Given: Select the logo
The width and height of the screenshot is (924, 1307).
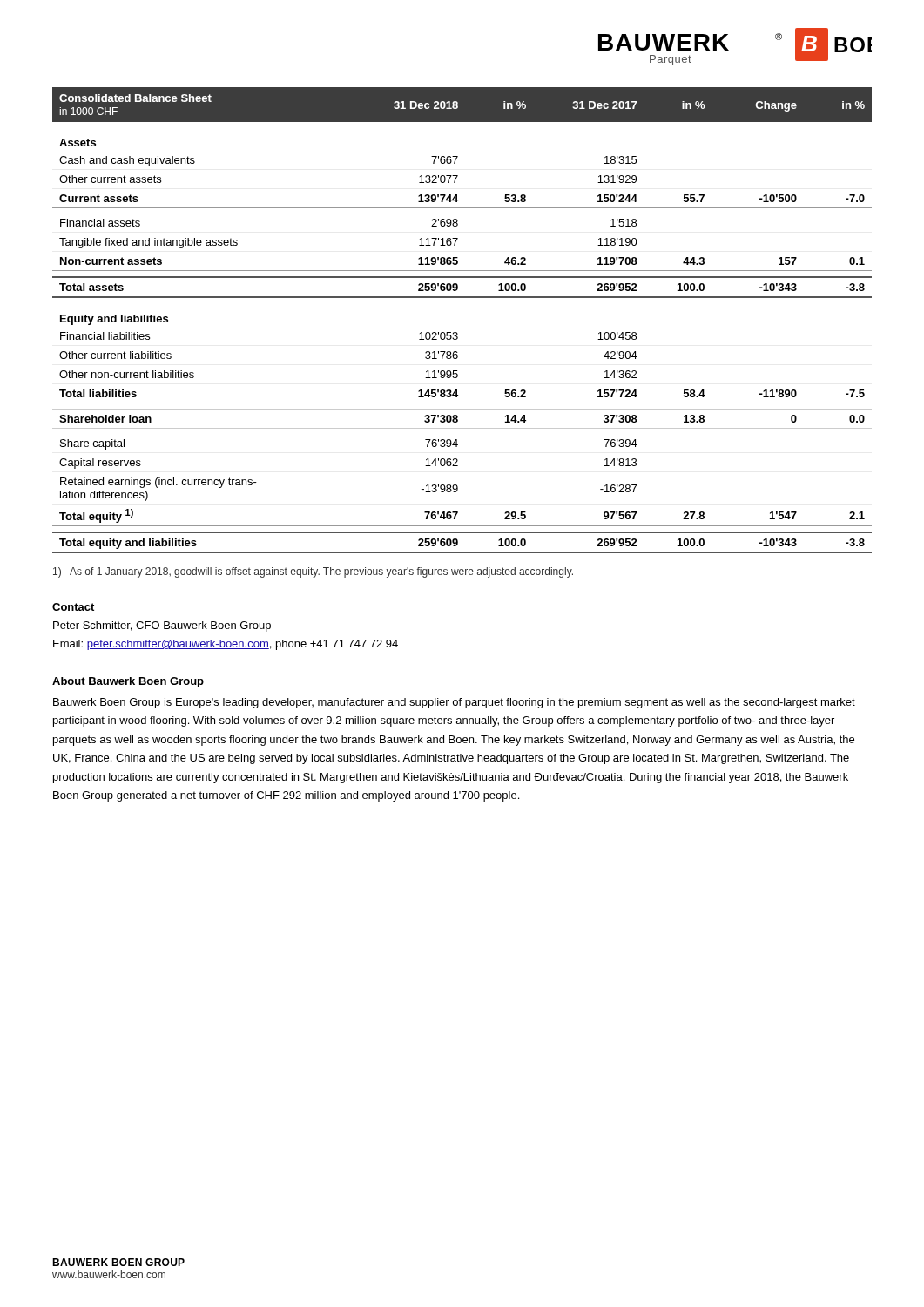Looking at the screenshot, I should coord(462,41).
